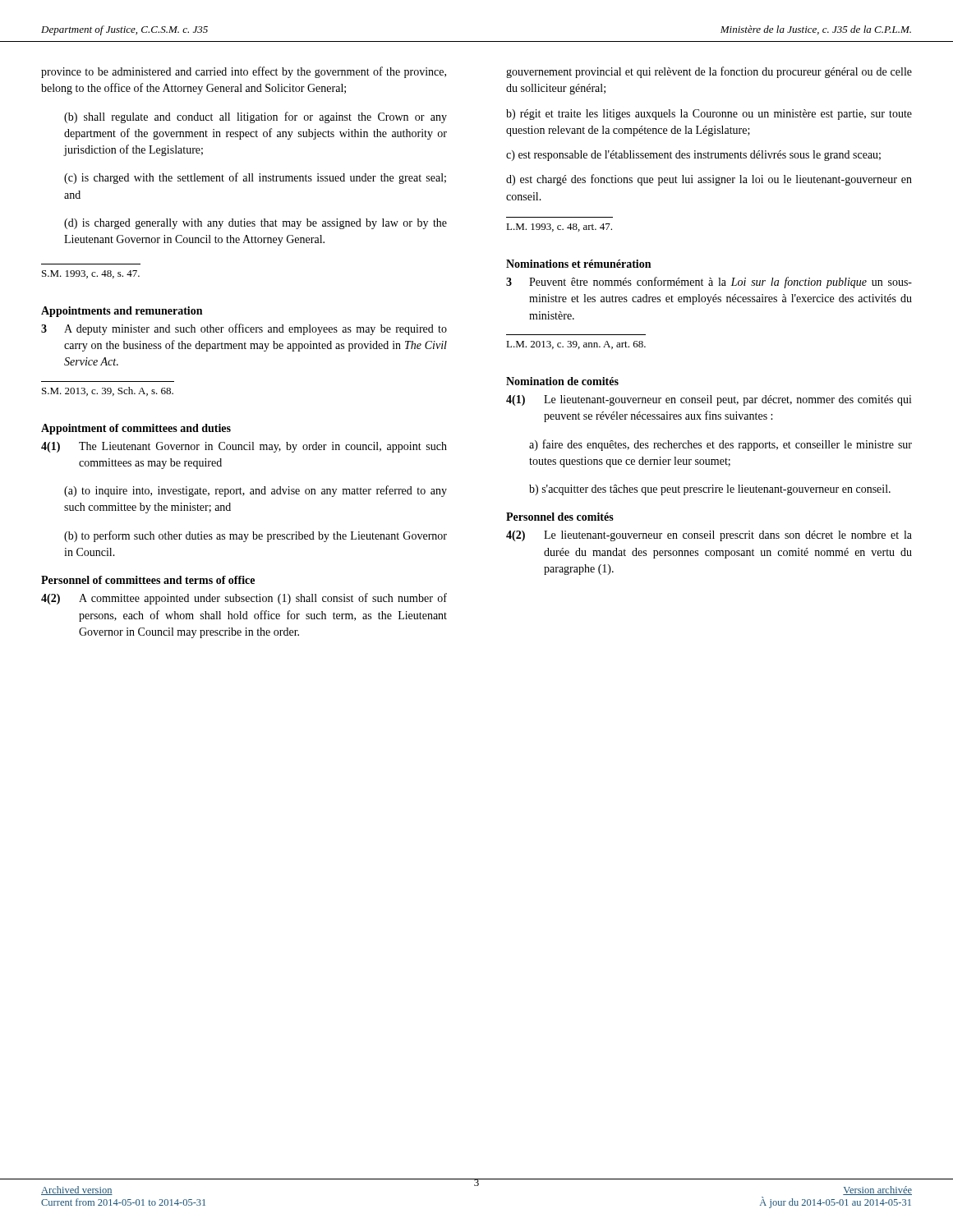
Task: Locate the passage starting "Appointment of committees and"
Action: 136,428
